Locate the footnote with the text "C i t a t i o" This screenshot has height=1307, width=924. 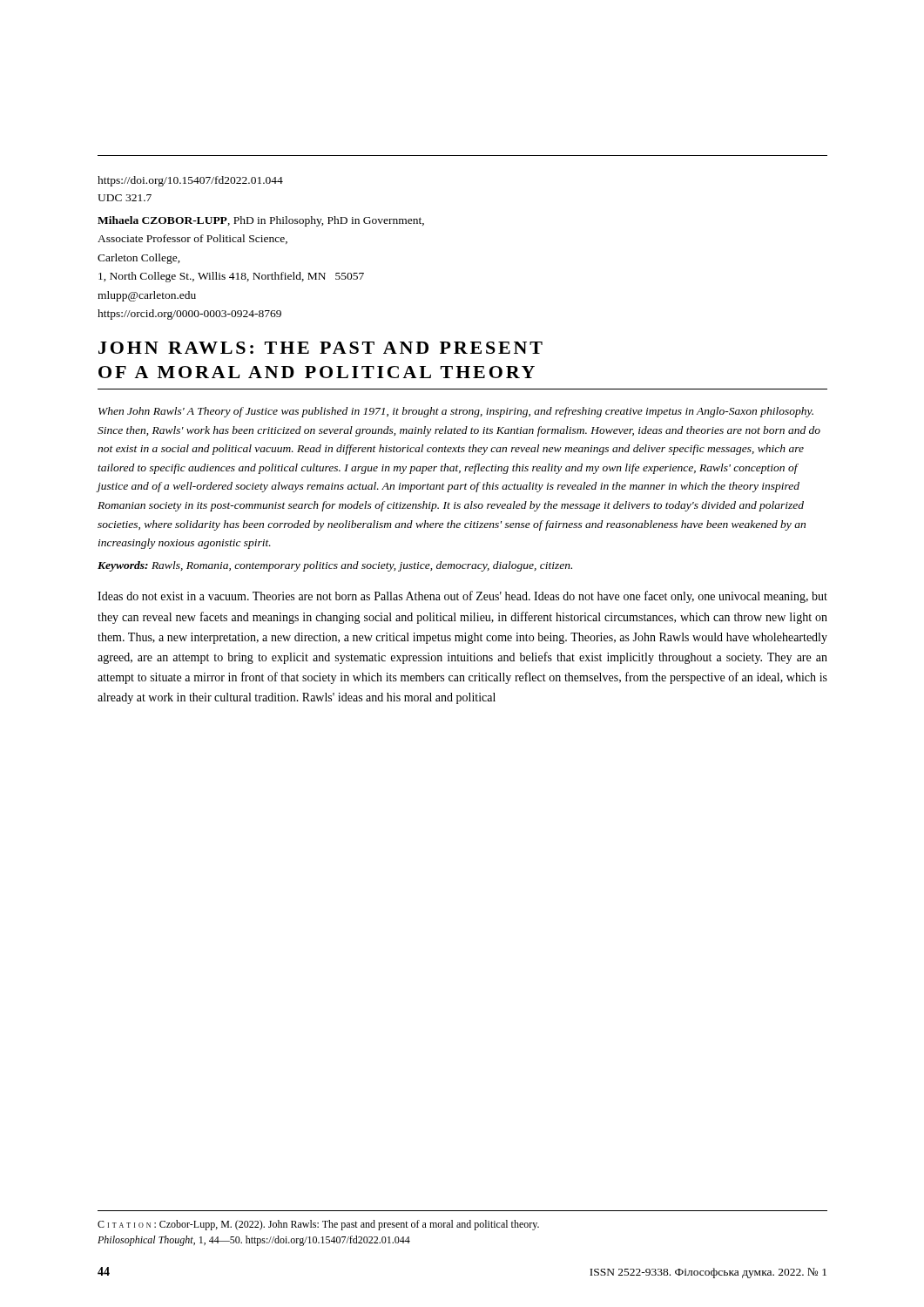pos(319,1232)
